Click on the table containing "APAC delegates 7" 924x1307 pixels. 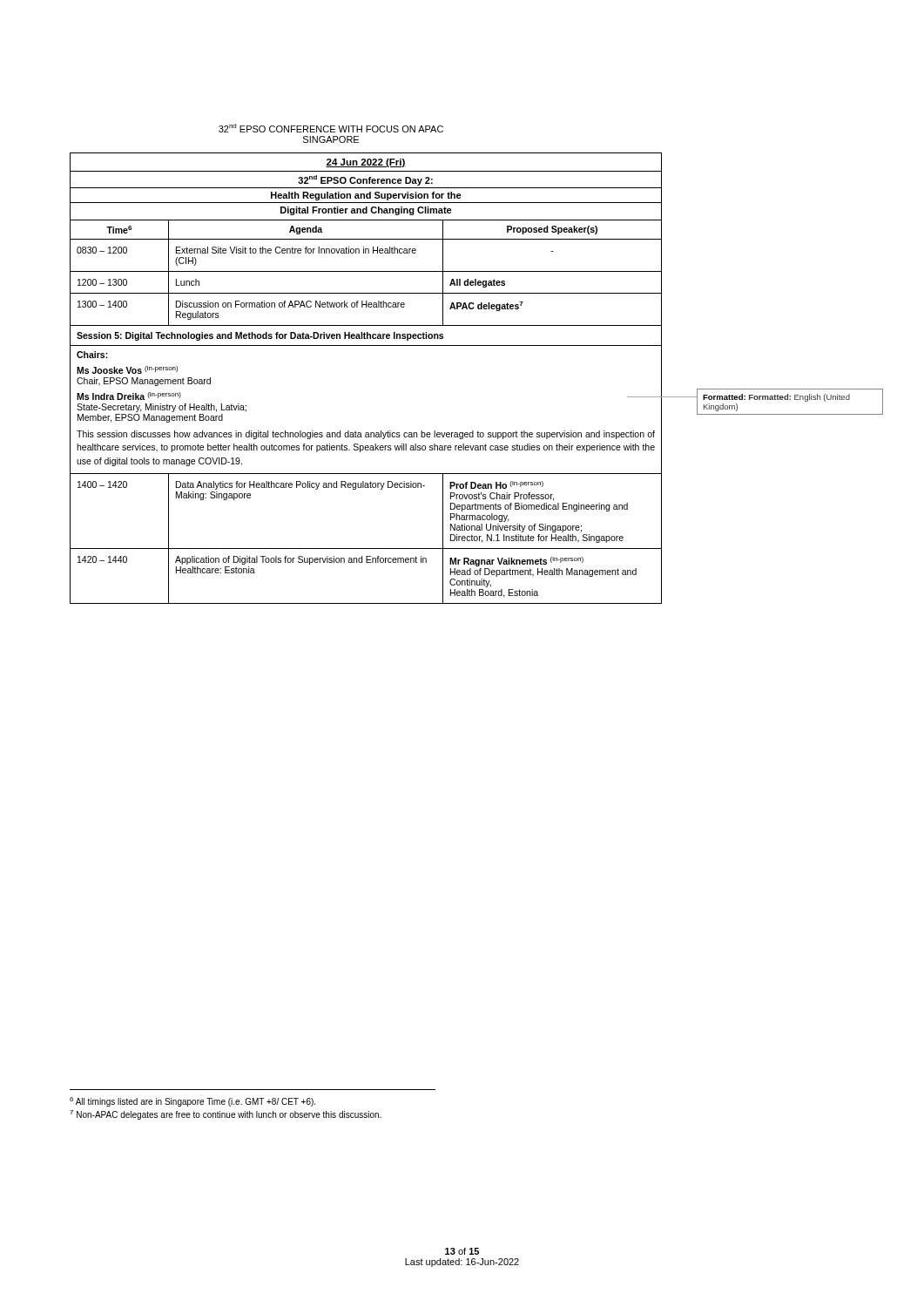click(366, 378)
